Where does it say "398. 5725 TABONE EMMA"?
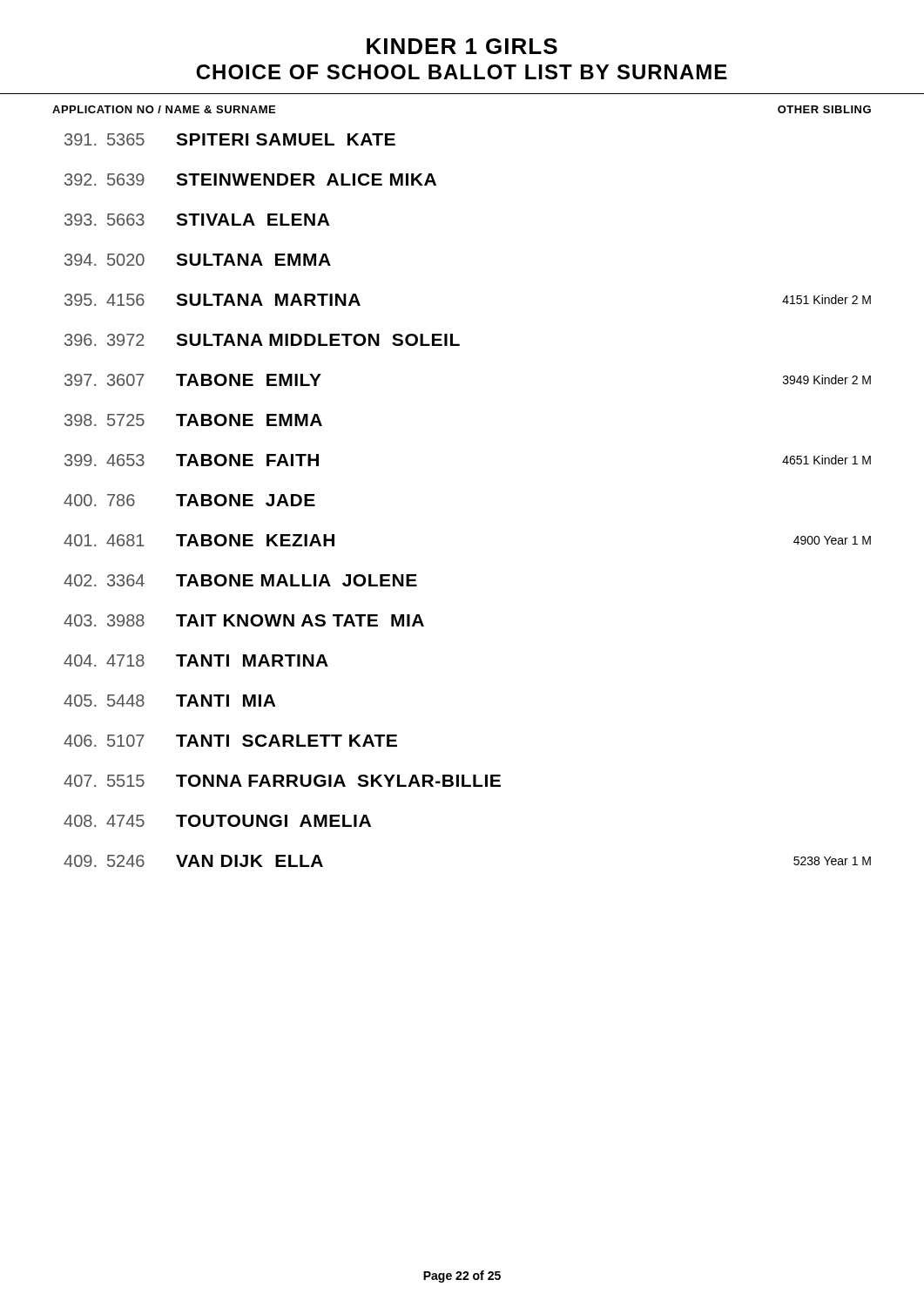This screenshot has width=924, height=1307. pos(193,420)
